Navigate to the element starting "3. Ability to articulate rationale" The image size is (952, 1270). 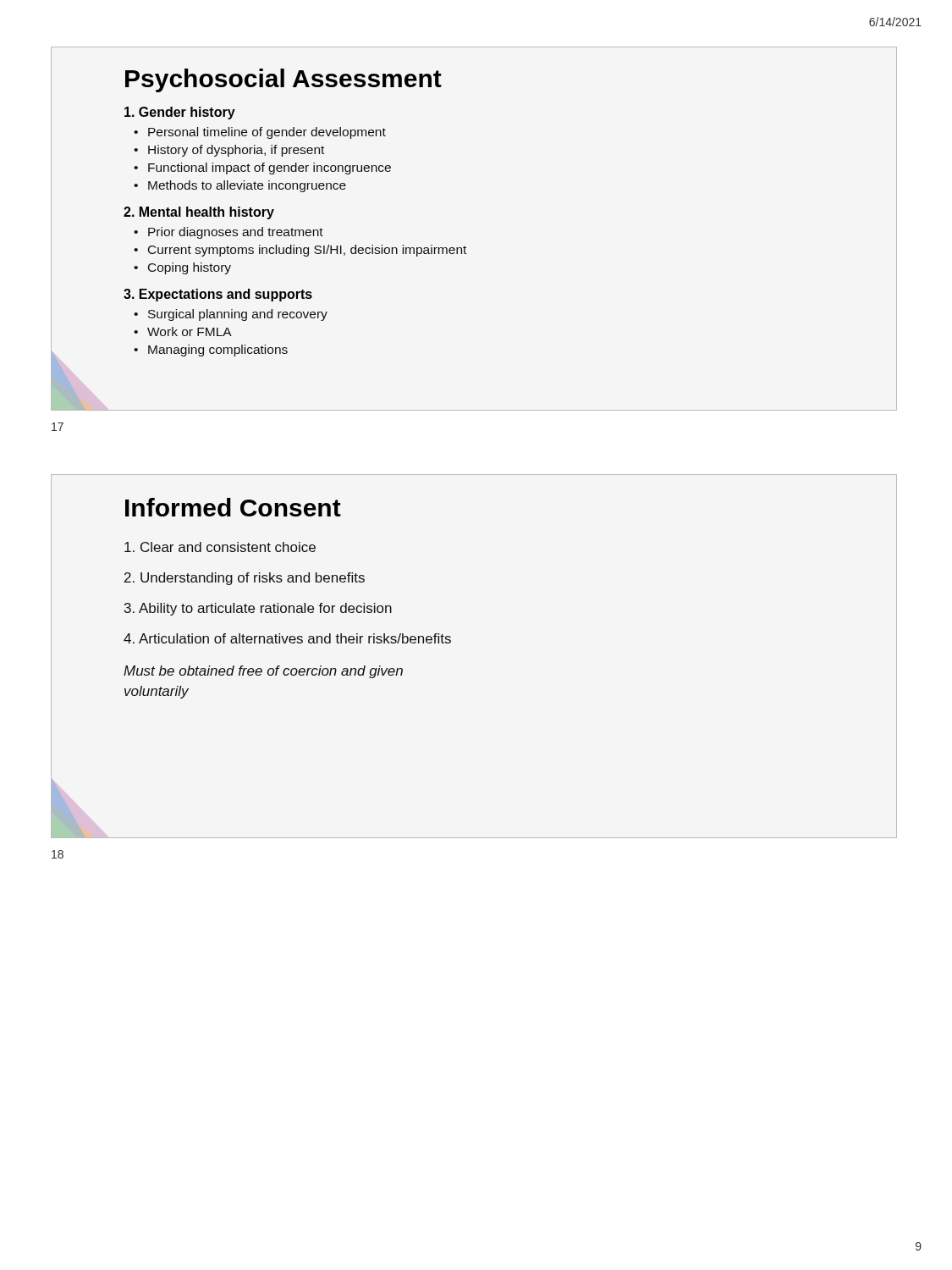pyautogui.click(x=258, y=608)
